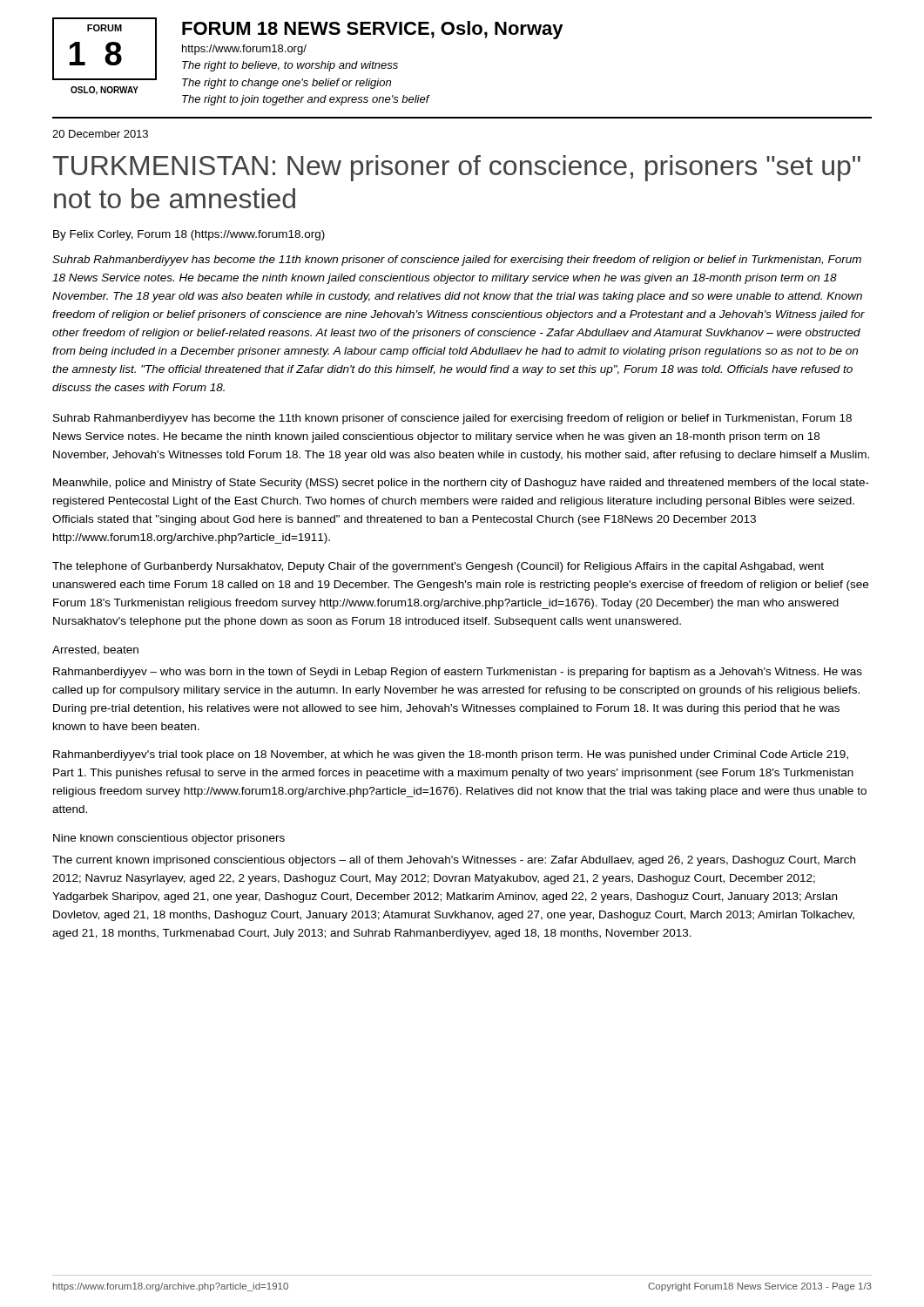The image size is (924, 1307).
Task: Navigate to the passage starting "The telephone of Gurbanberdy Nursakhatov, Deputy Chair of"
Action: (x=461, y=593)
